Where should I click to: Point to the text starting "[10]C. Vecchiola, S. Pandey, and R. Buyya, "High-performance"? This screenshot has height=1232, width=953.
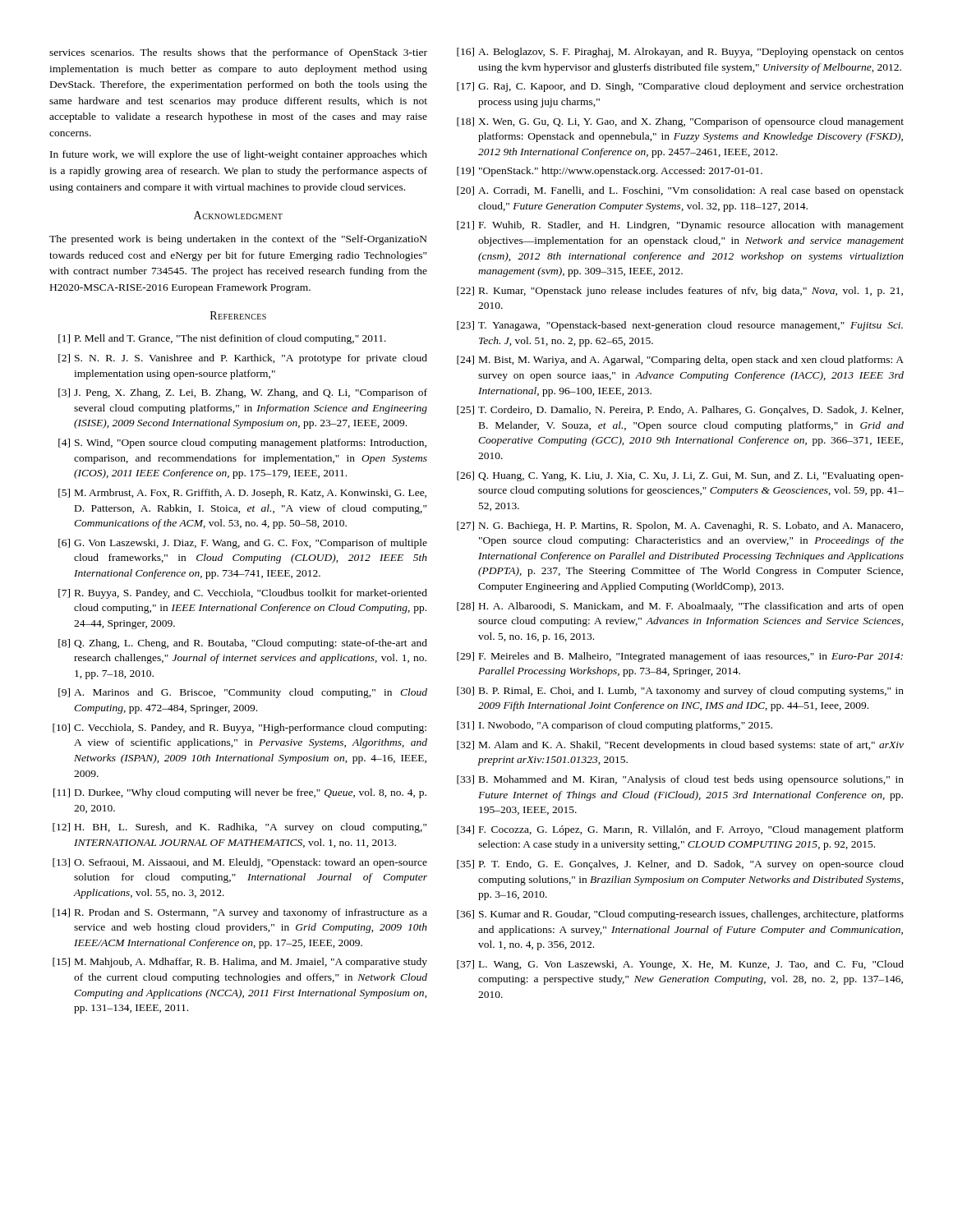click(x=238, y=751)
